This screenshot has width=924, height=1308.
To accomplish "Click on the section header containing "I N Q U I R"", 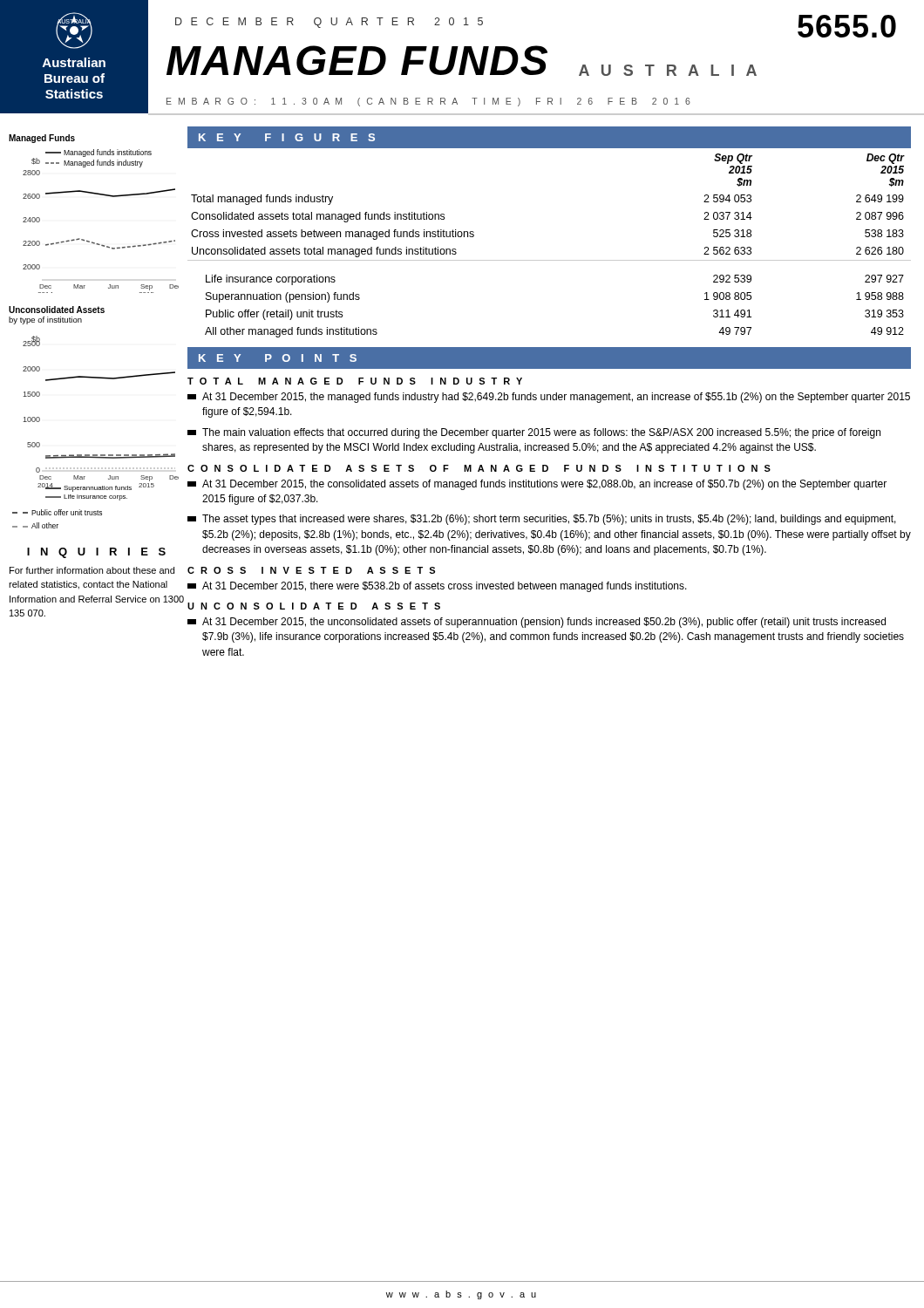I will click(98, 551).
